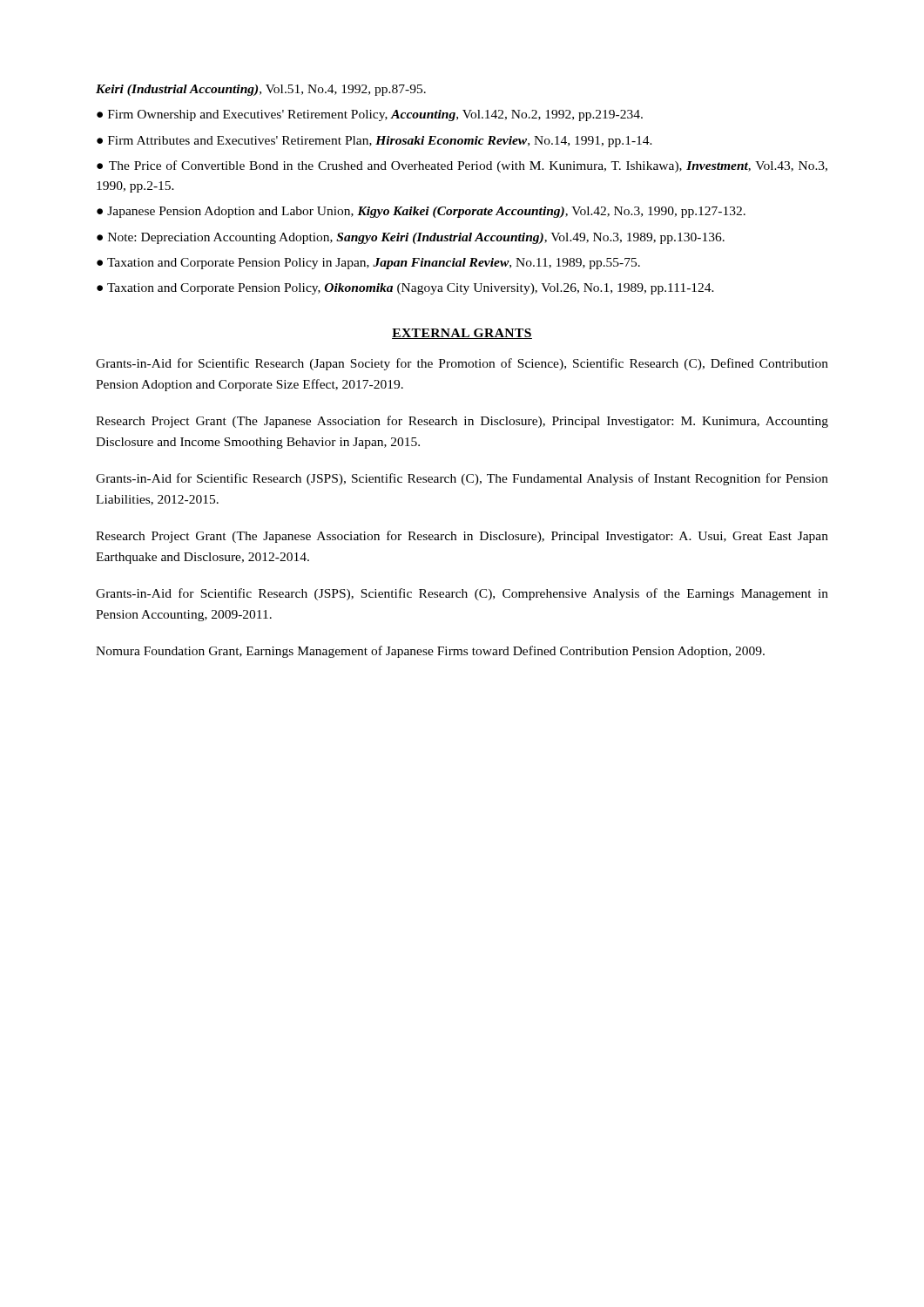The height and width of the screenshot is (1307, 924).
Task: Where is the passage that starts "● Note: Depreciation Accounting Adoption,"?
Action: (410, 236)
